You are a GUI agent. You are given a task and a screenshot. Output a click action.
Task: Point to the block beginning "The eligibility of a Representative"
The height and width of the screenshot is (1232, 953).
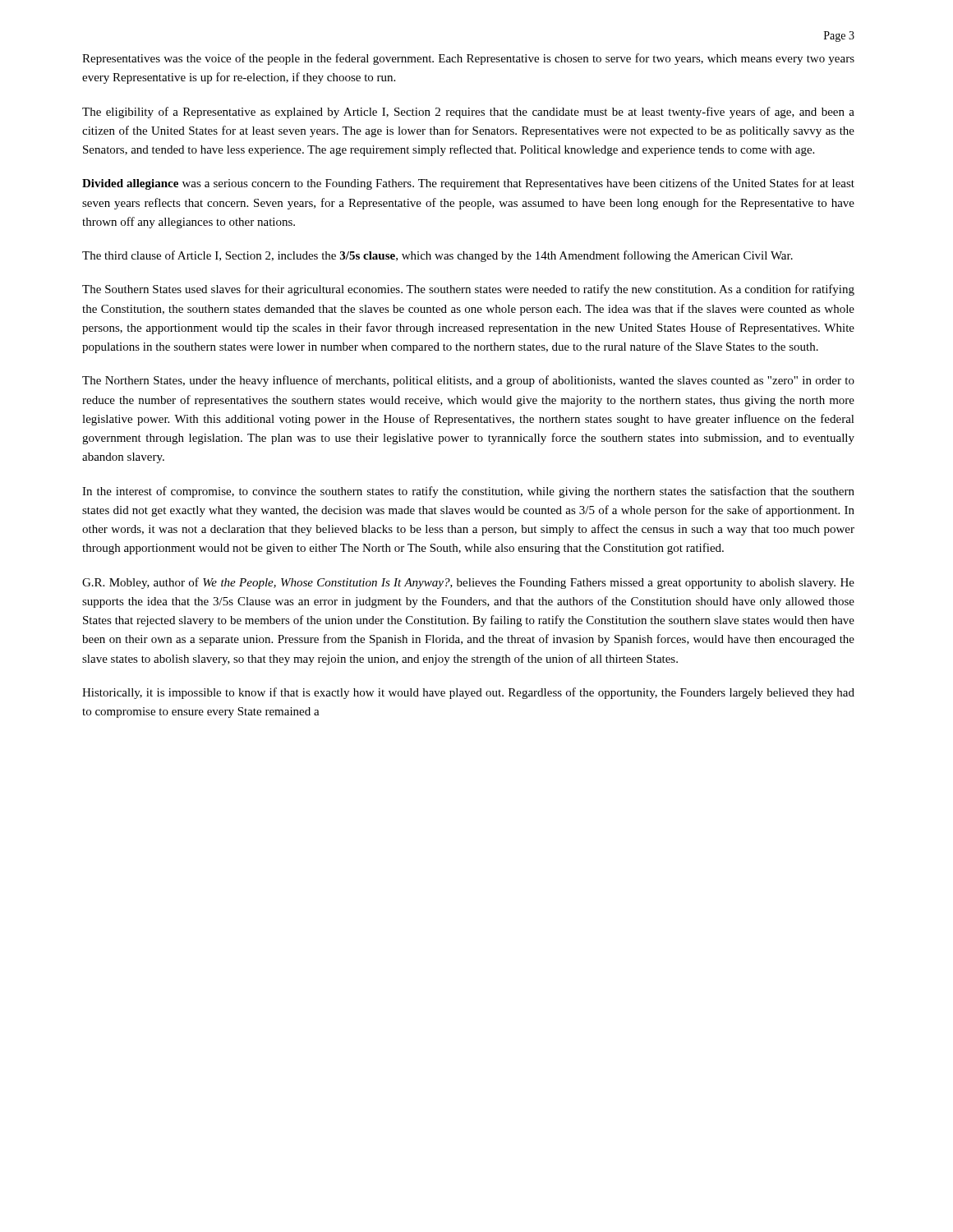click(468, 130)
